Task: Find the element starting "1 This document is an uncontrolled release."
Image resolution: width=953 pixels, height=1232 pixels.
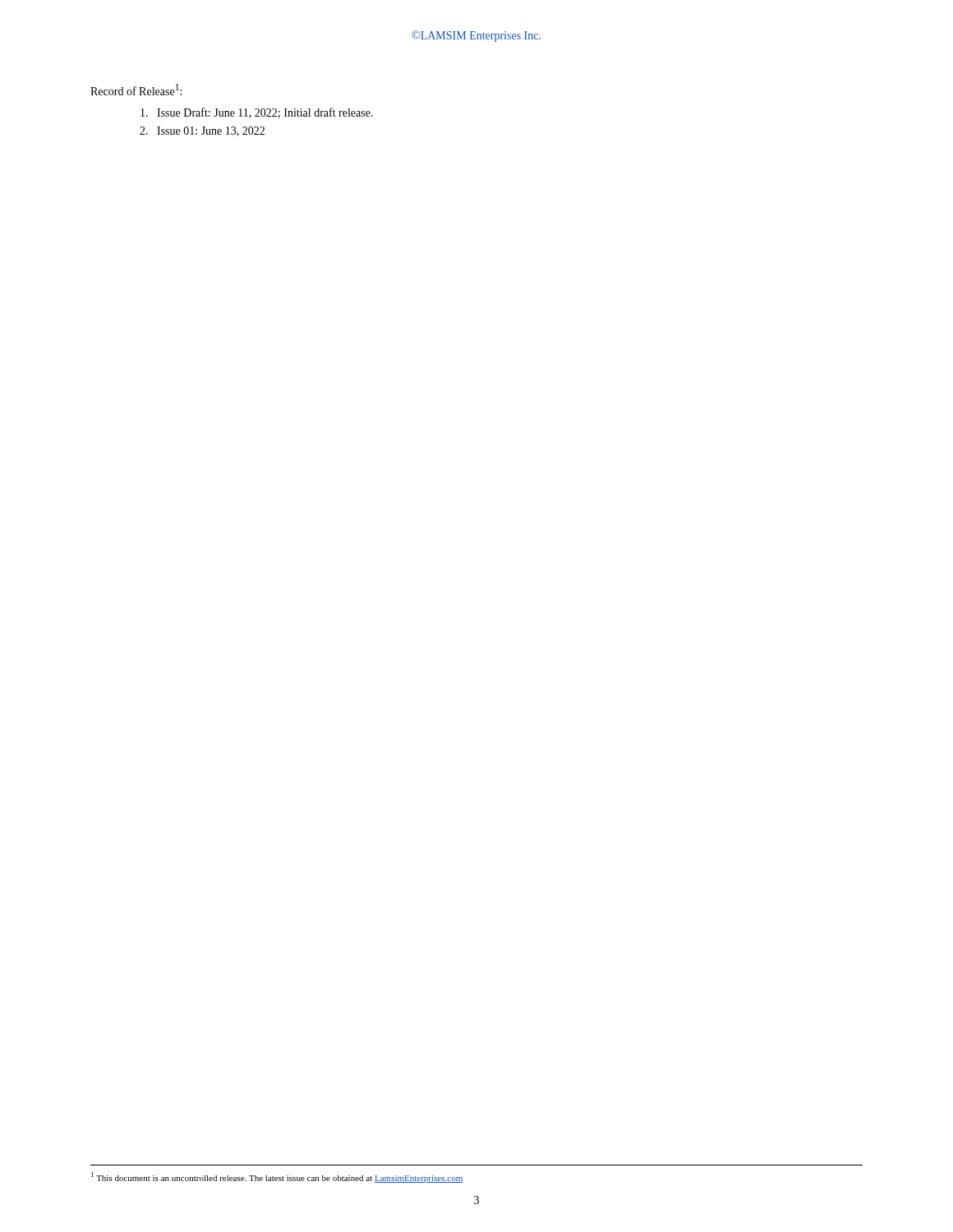Action: (x=277, y=1177)
